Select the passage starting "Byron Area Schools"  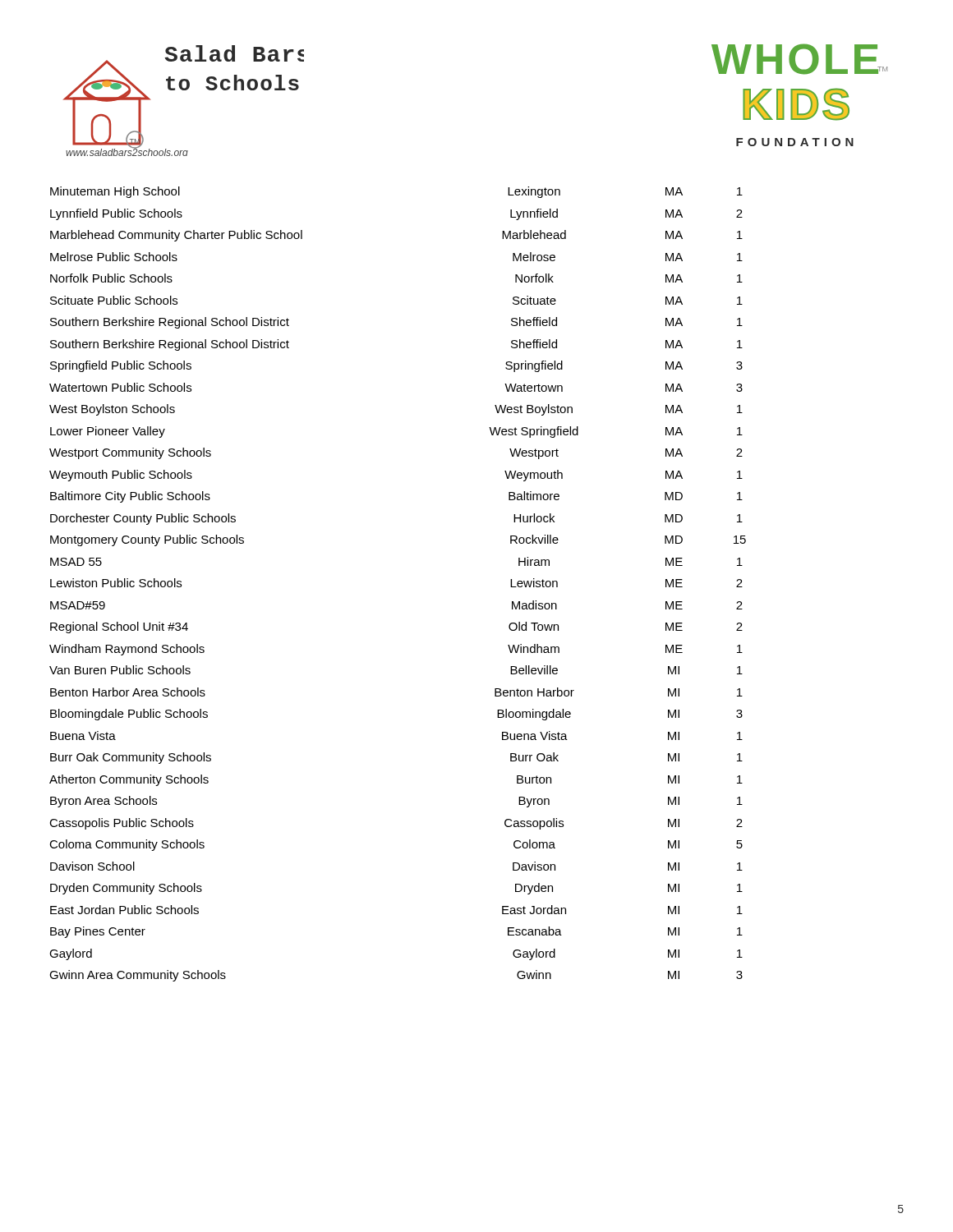click(x=106, y=801)
